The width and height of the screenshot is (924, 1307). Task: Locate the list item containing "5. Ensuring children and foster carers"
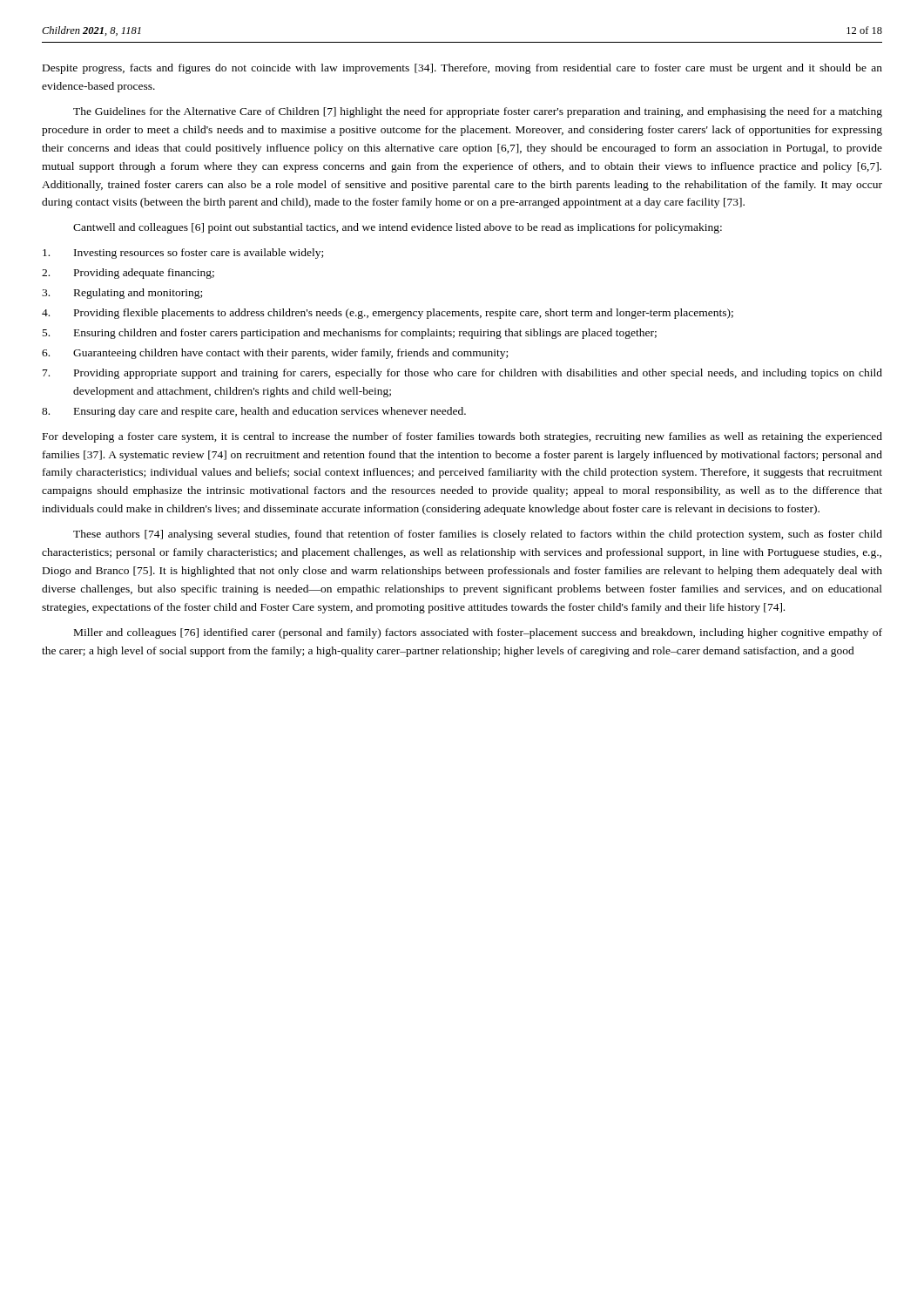(x=462, y=333)
